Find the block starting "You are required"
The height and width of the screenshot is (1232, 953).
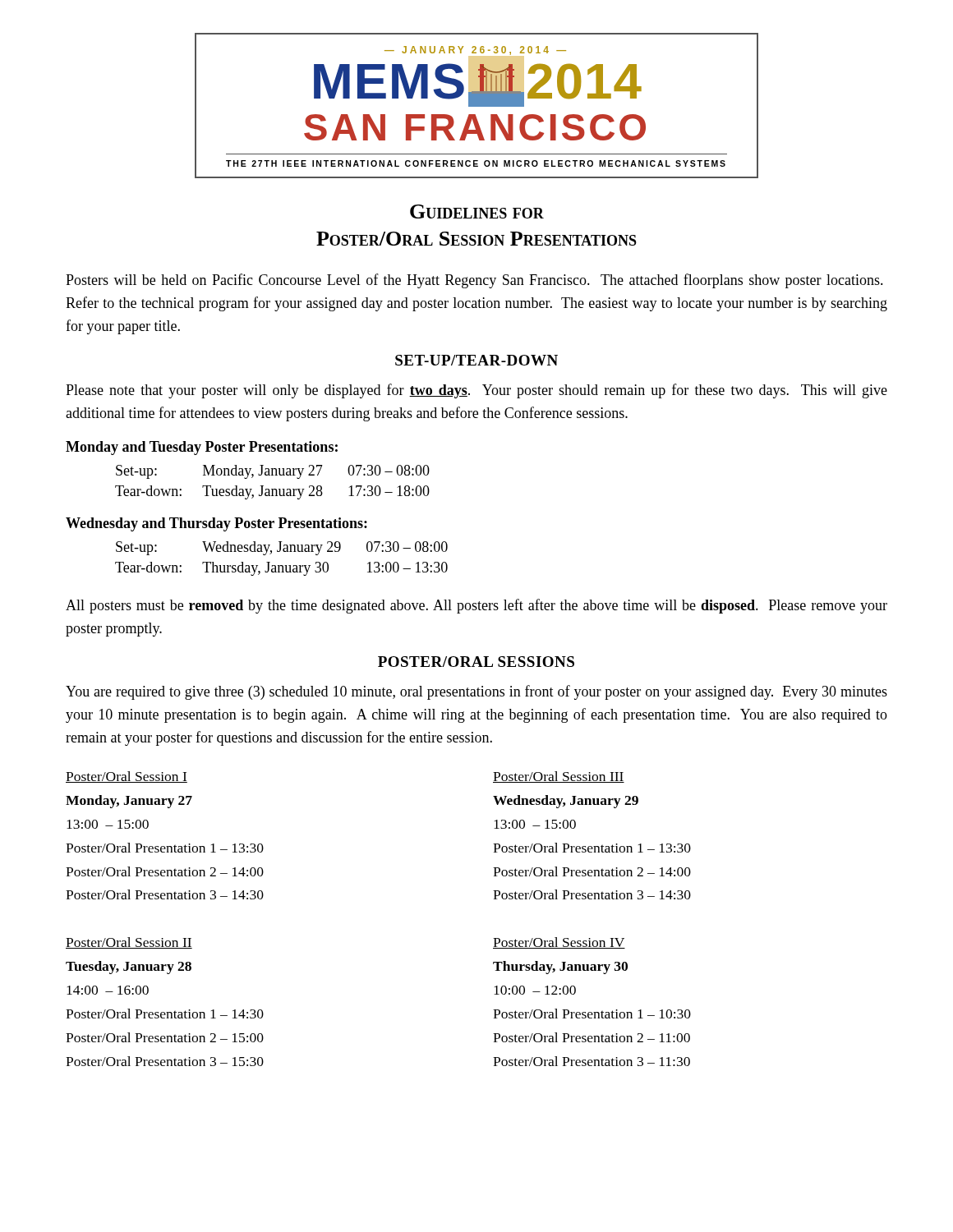pyautogui.click(x=476, y=715)
